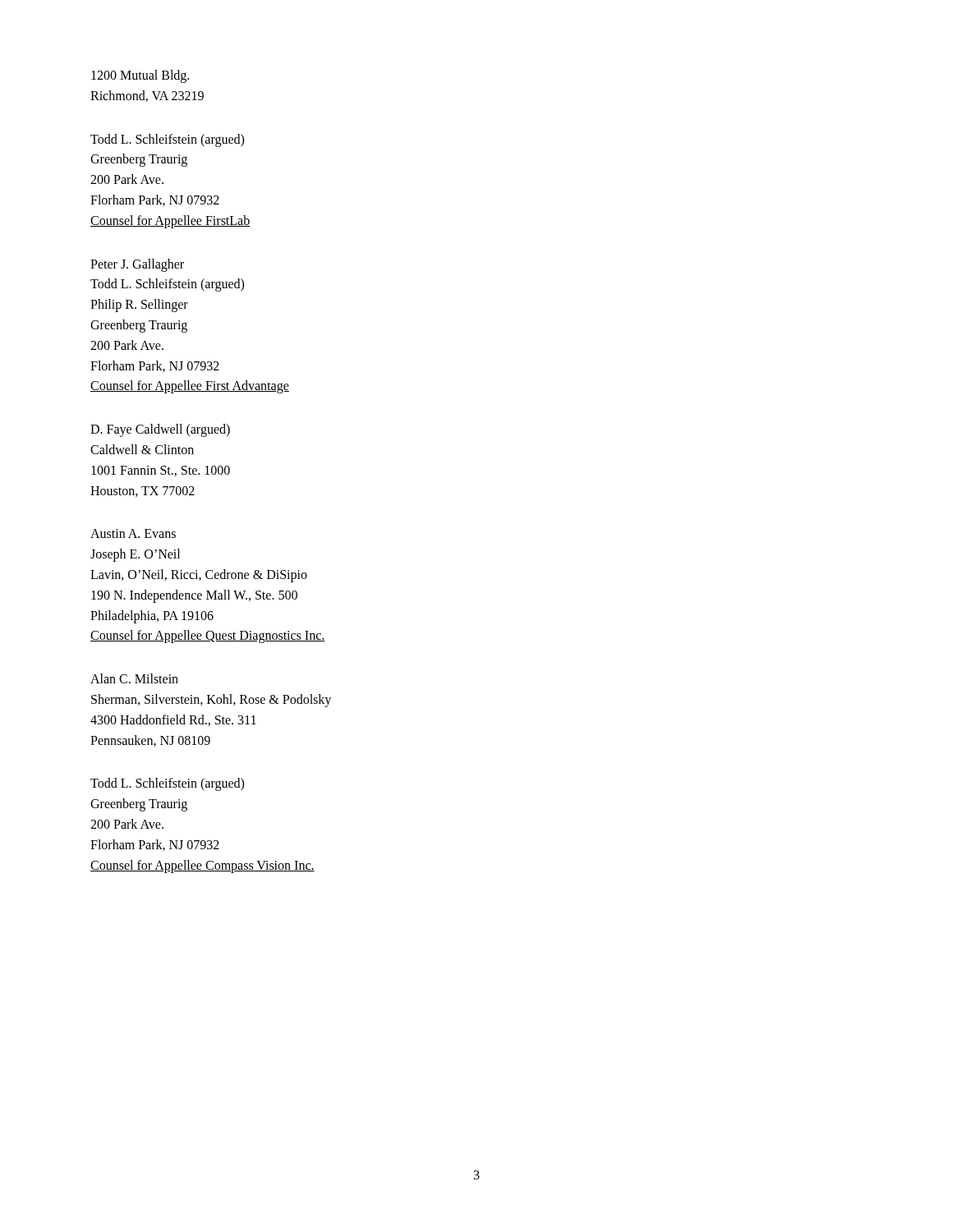Select the passage starting "D. Faye Caldwell (argued) Caldwell &"
Viewport: 953px width, 1232px height.
(160, 430)
